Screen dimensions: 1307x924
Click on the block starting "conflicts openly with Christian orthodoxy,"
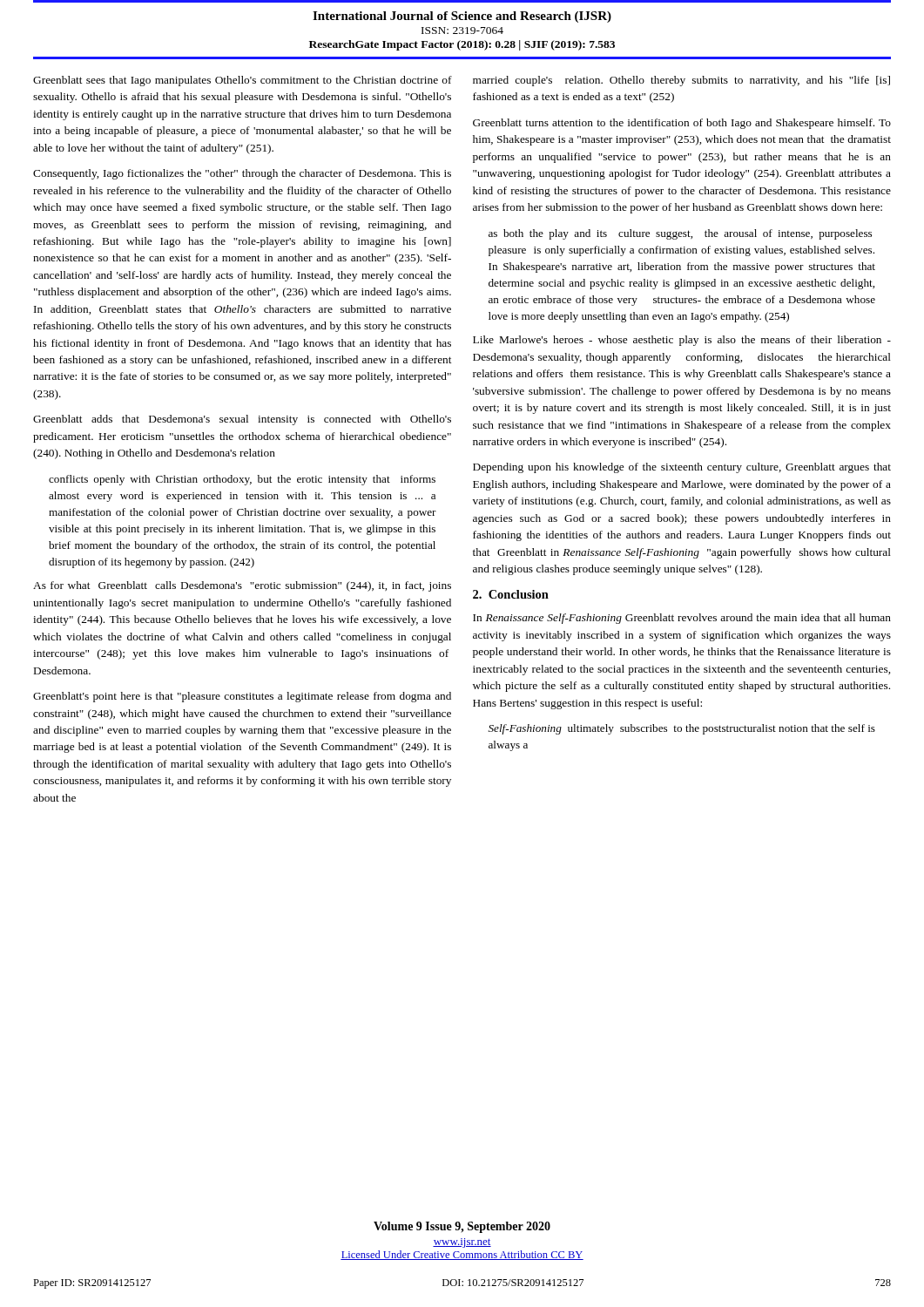click(242, 520)
